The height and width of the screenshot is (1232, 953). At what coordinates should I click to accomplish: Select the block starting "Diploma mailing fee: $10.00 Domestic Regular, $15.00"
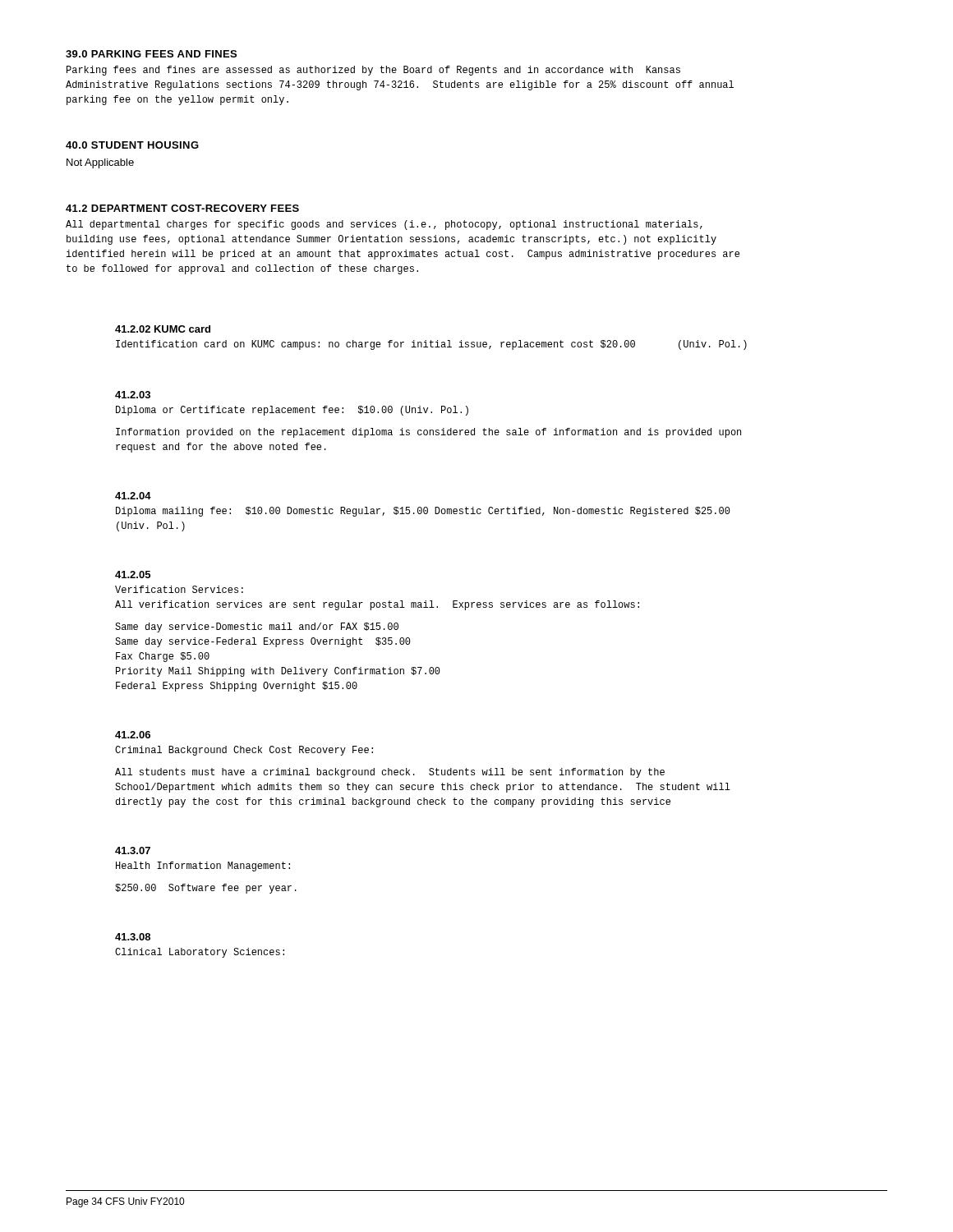423,519
